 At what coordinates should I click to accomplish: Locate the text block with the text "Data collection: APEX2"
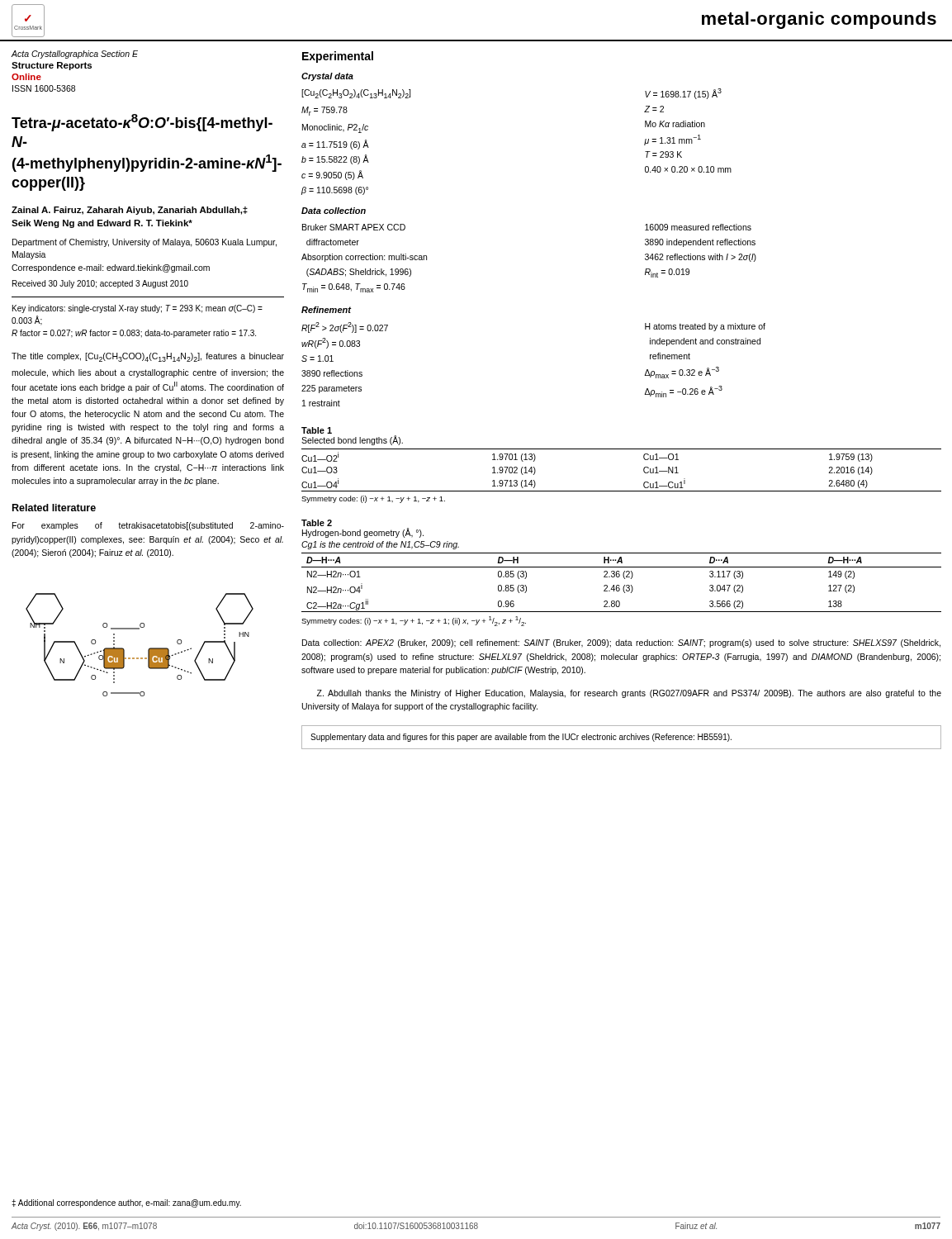[621, 656]
